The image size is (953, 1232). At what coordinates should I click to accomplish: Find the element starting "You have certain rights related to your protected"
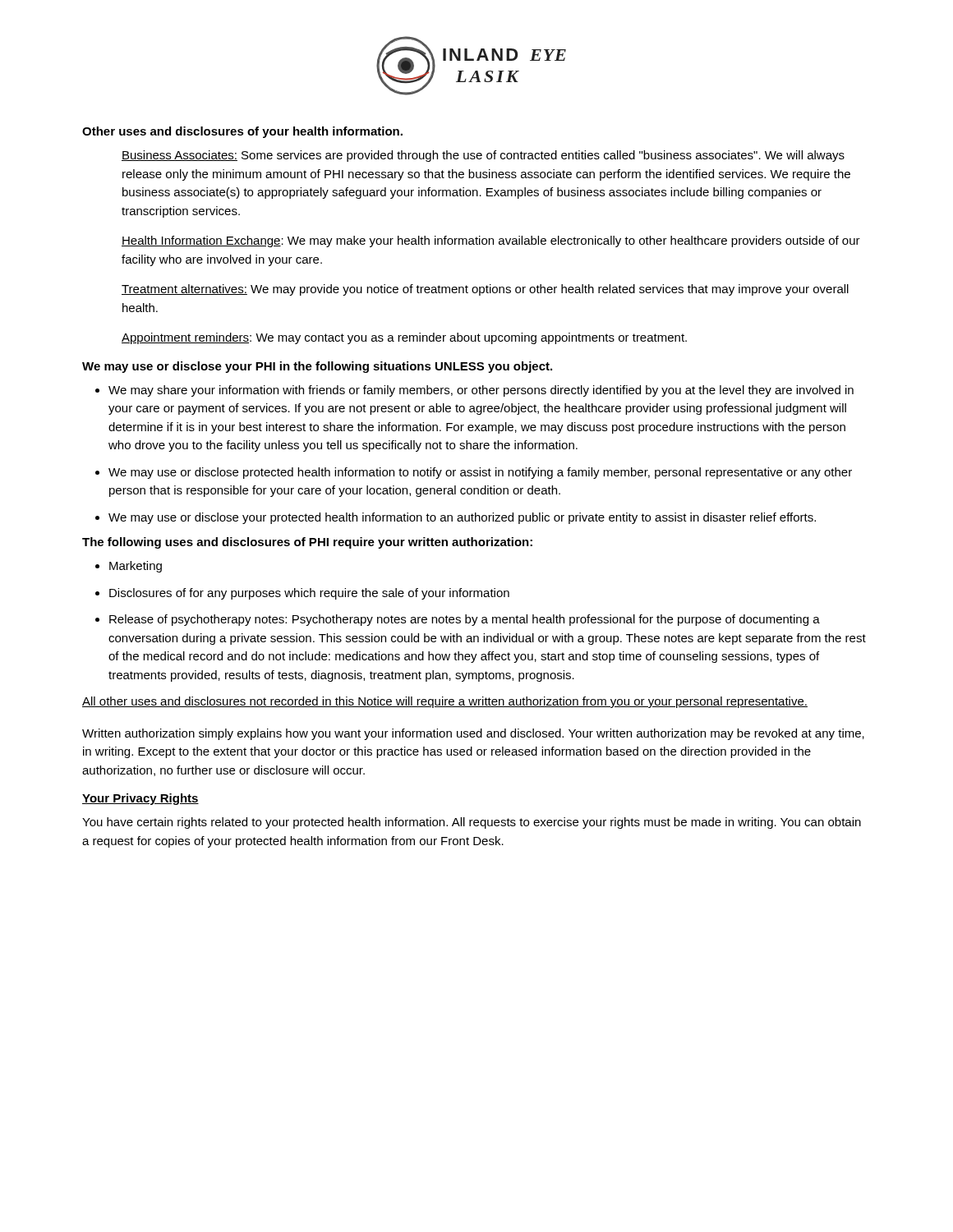pyautogui.click(x=472, y=831)
